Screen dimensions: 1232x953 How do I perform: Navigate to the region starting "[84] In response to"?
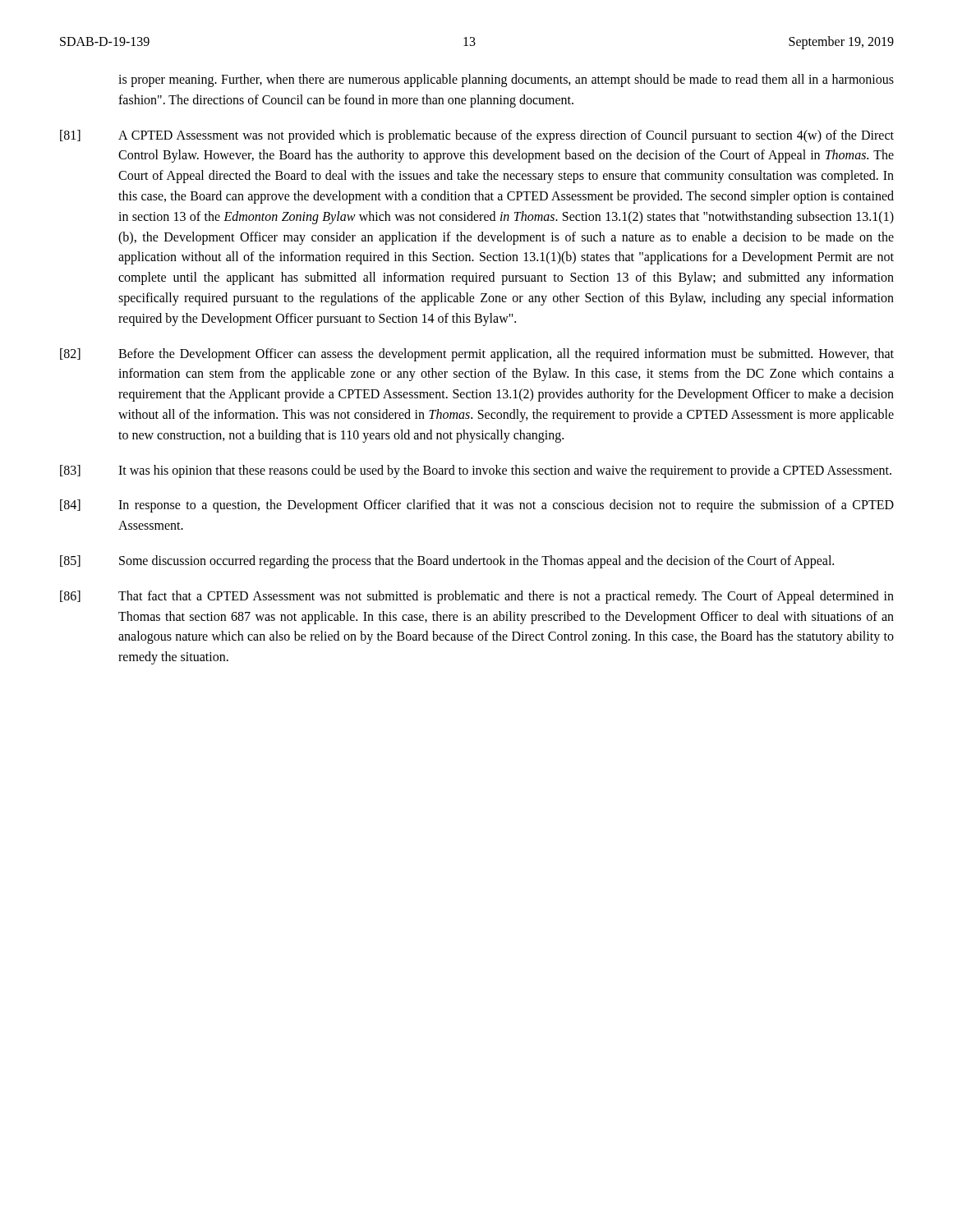pos(476,516)
